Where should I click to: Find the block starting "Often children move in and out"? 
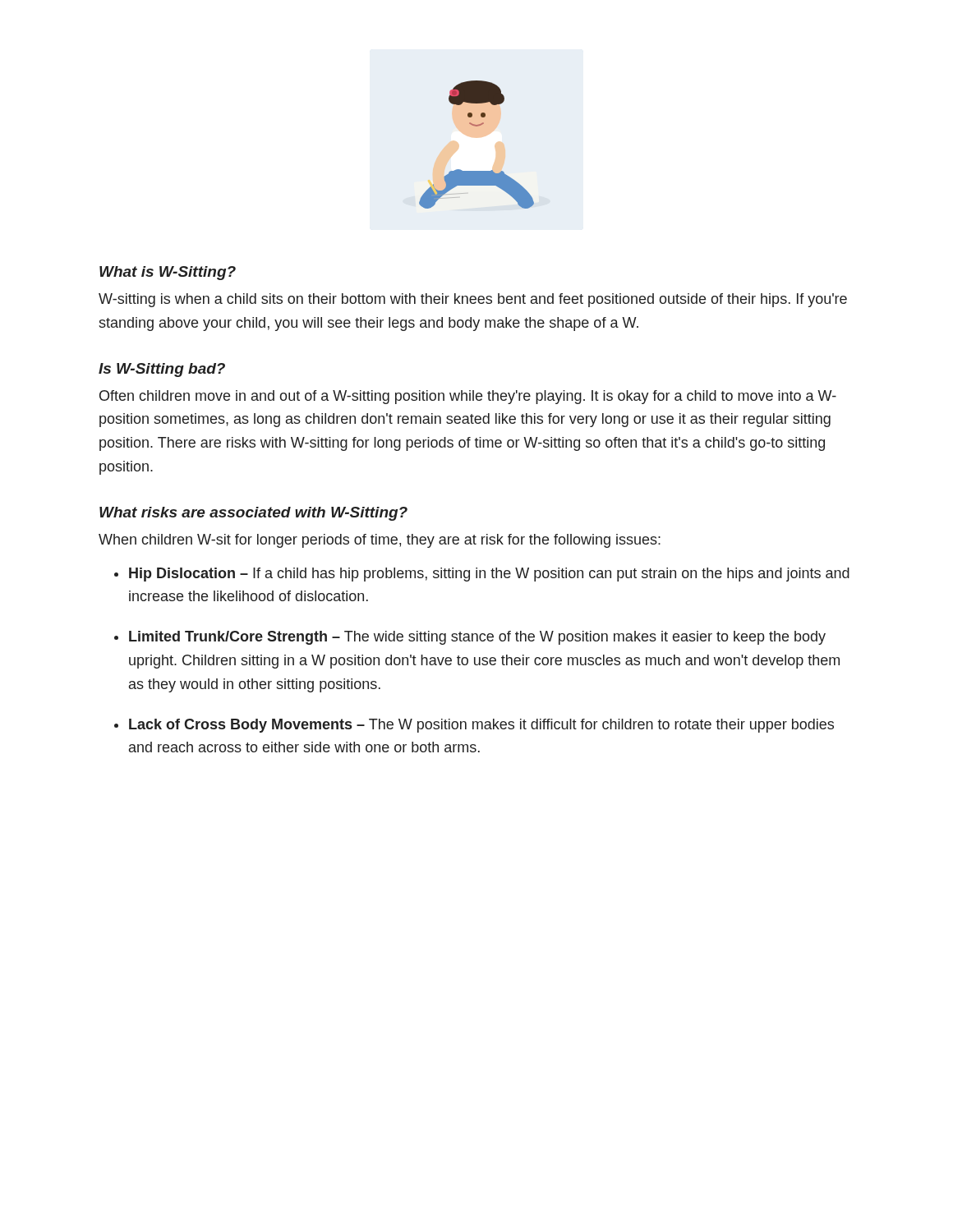pos(468,431)
